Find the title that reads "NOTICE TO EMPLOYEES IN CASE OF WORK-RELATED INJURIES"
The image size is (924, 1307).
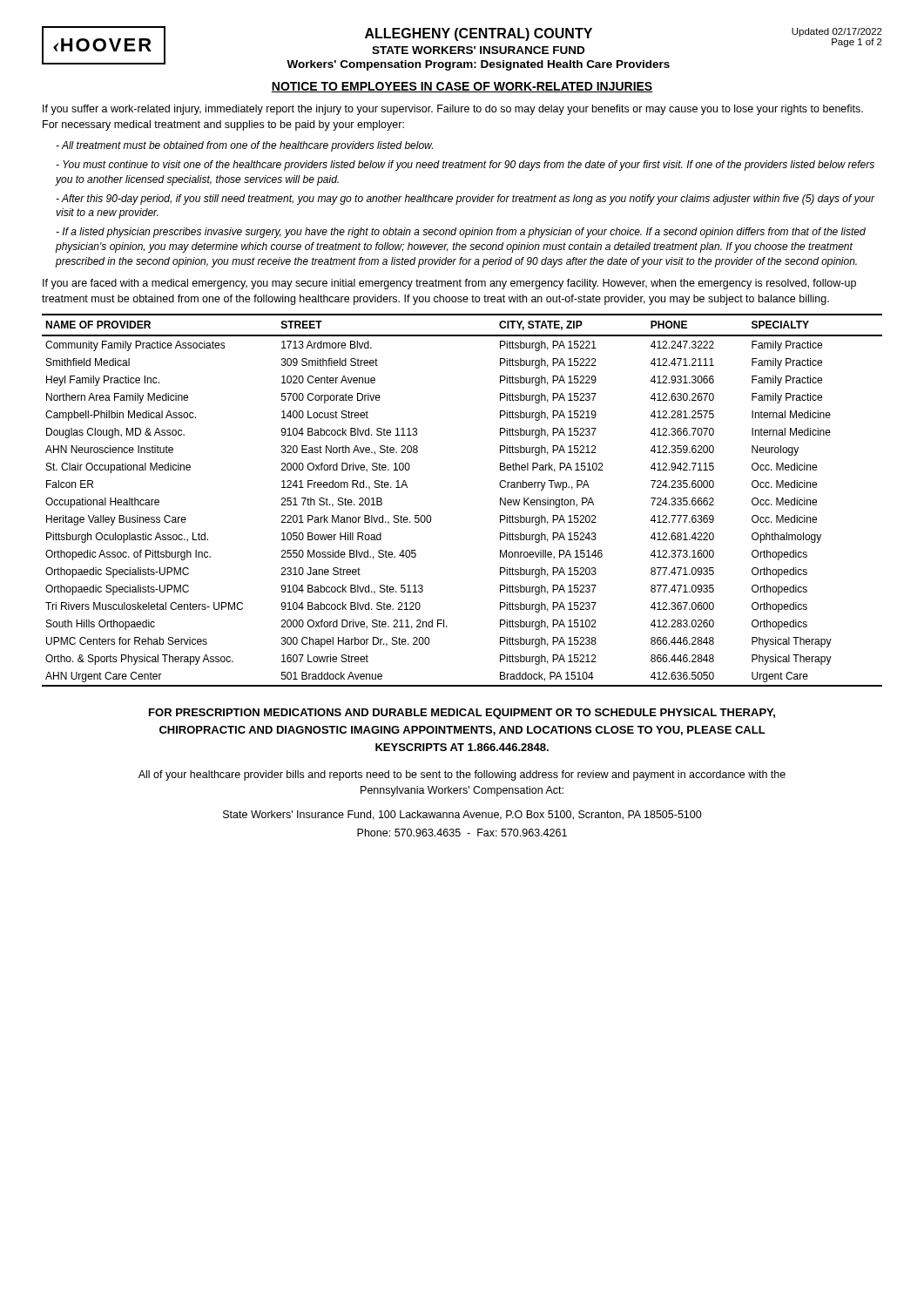coord(462,86)
